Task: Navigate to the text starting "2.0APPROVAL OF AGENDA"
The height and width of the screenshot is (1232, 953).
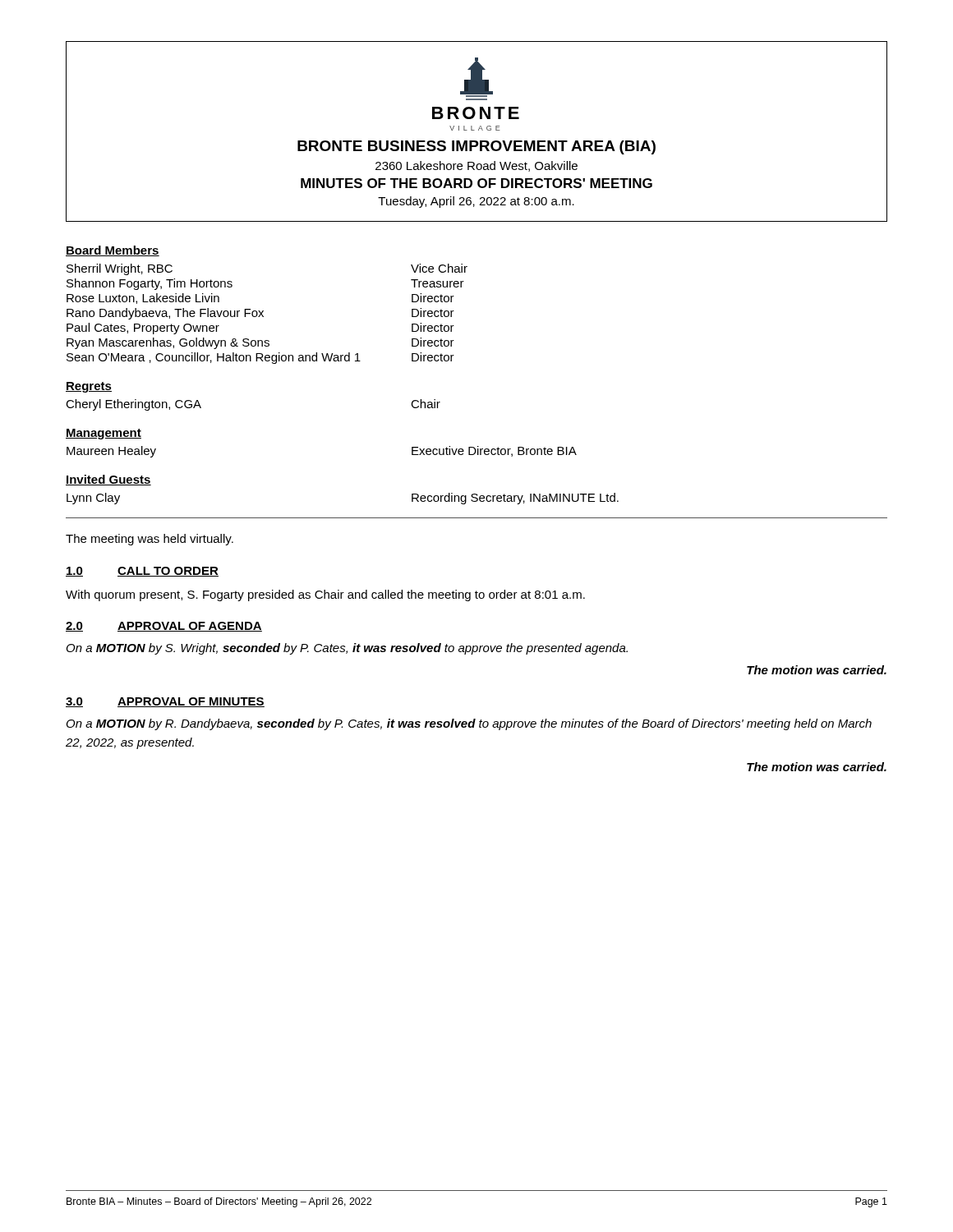Action: pyautogui.click(x=164, y=625)
